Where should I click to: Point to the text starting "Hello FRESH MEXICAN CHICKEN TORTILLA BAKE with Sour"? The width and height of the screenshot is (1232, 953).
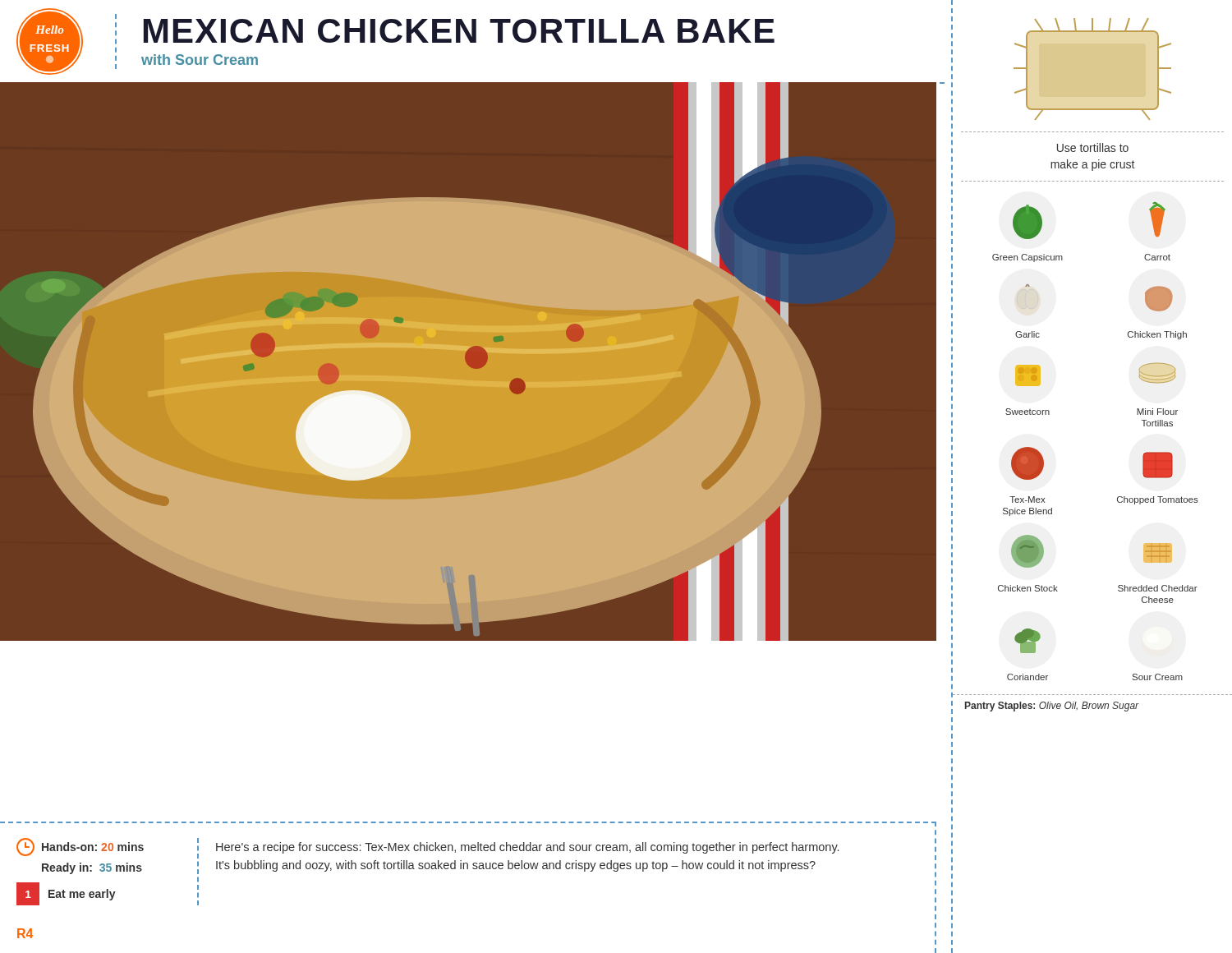392,41
